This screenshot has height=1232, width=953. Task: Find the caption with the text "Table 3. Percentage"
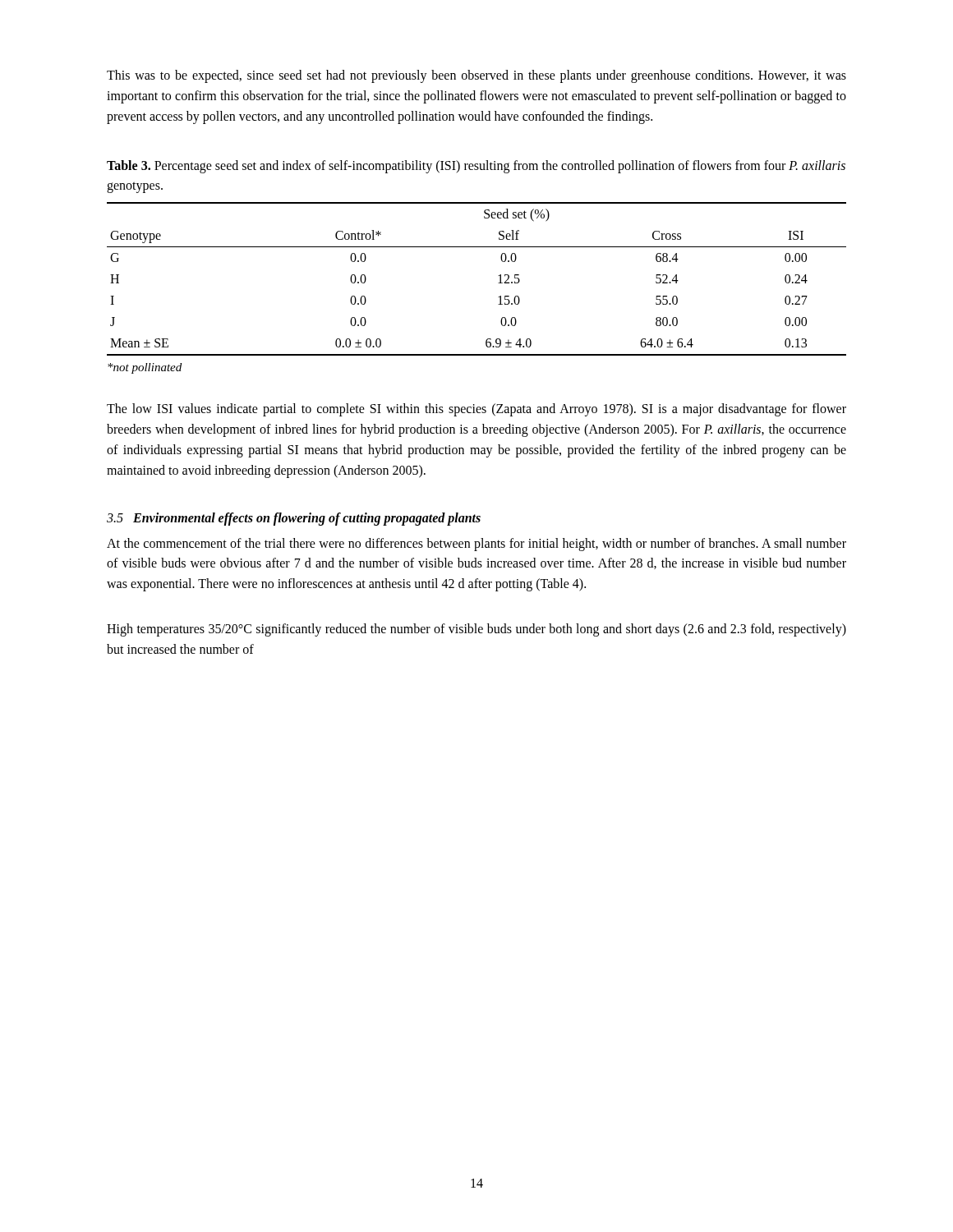pos(476,176)
